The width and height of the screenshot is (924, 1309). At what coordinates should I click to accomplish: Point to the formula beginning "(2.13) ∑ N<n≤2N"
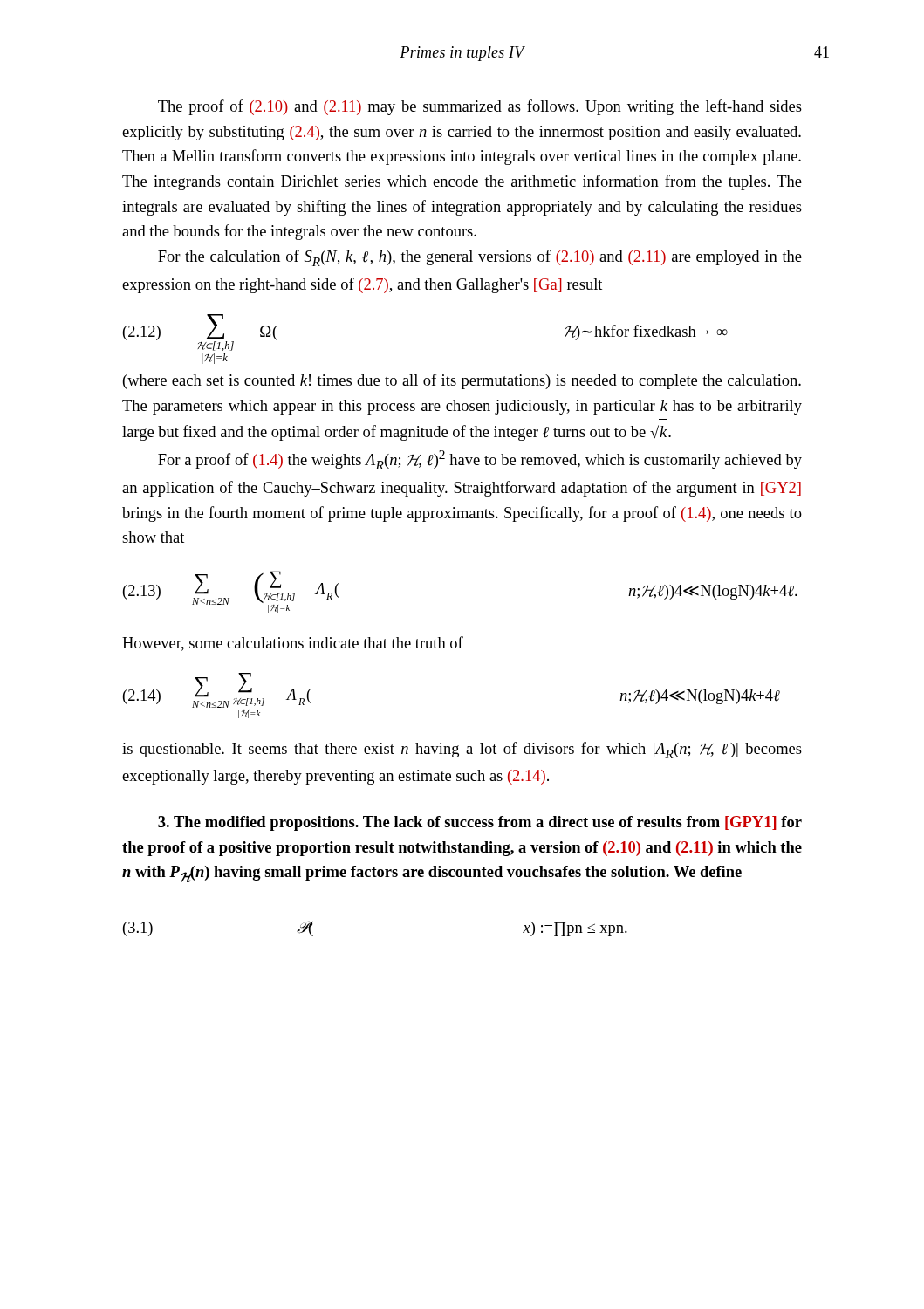coord(204,592)
